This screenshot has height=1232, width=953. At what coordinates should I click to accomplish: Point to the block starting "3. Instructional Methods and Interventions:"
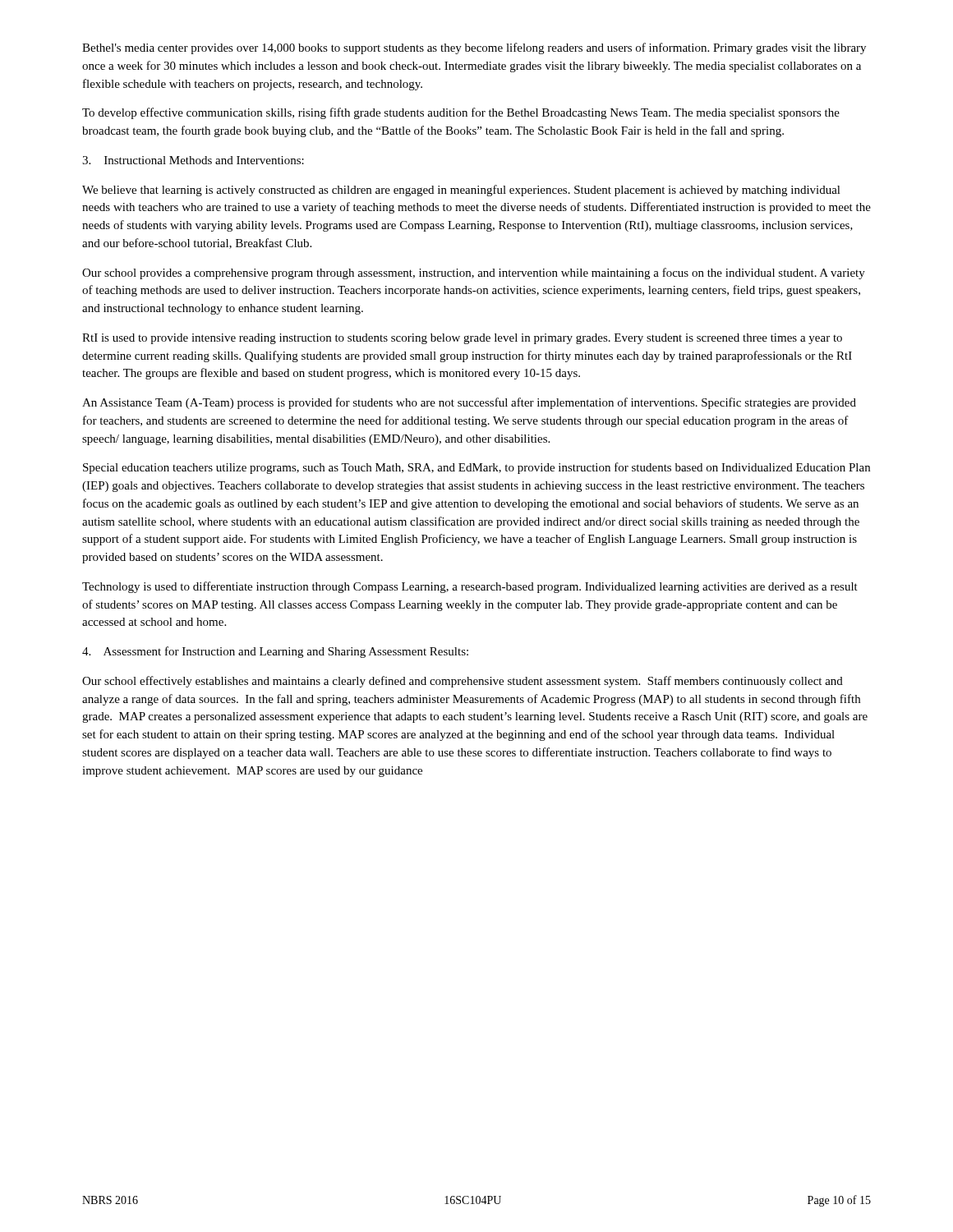(193, 160)
